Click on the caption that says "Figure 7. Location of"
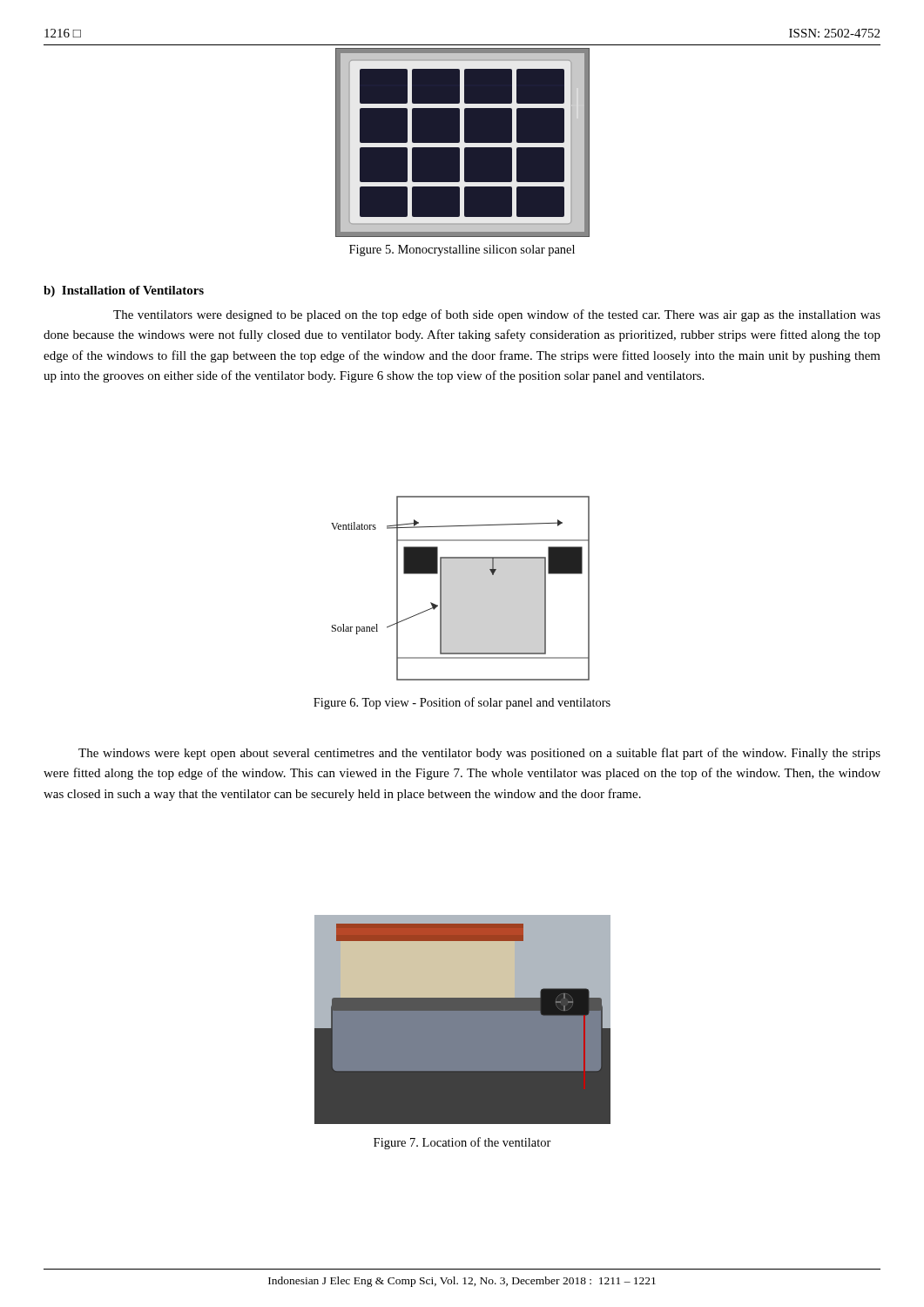924x1307 pixels. (462, 1142)
